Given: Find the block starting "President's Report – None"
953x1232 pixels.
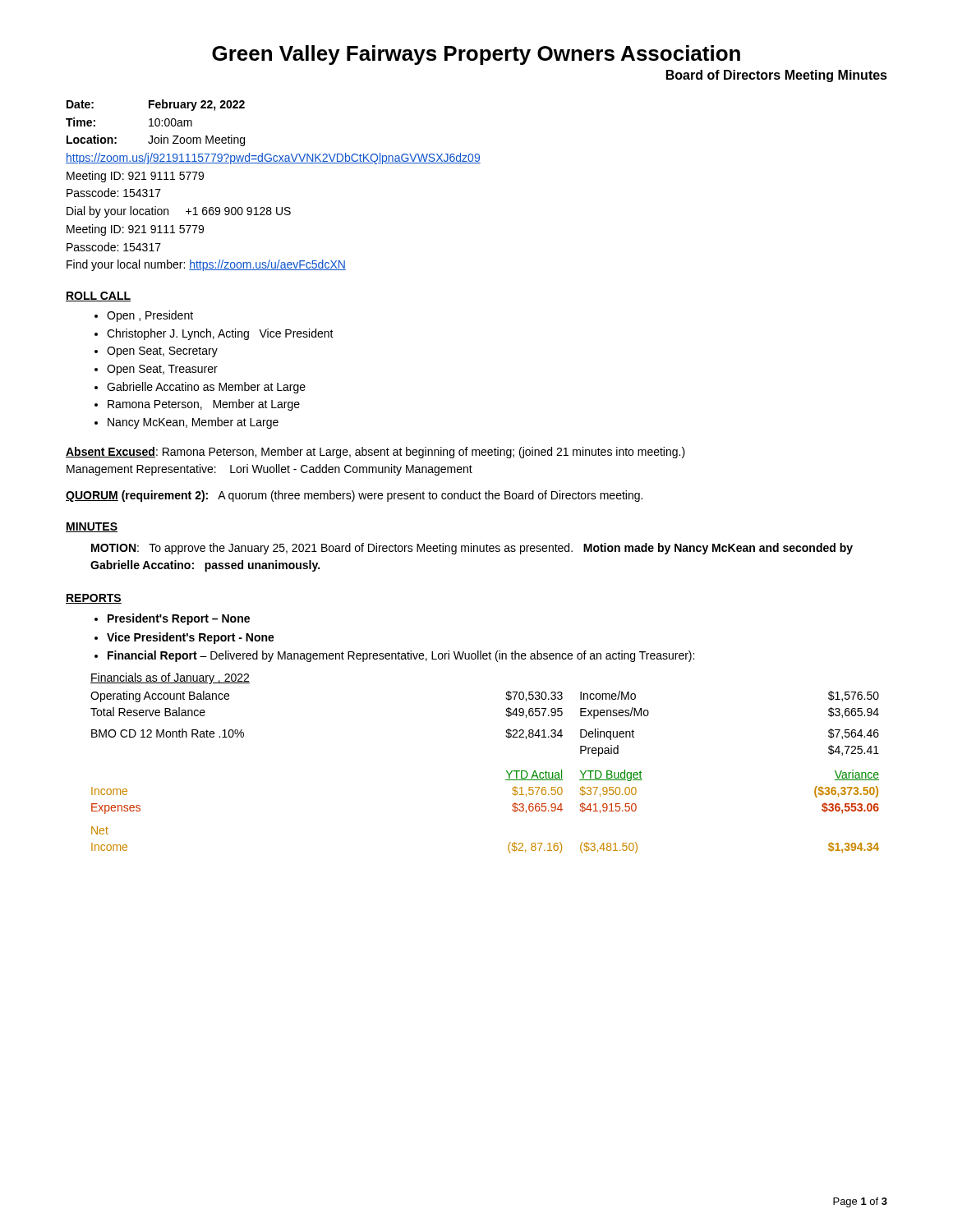Looking at the screenshot, I should pos(178,619).
